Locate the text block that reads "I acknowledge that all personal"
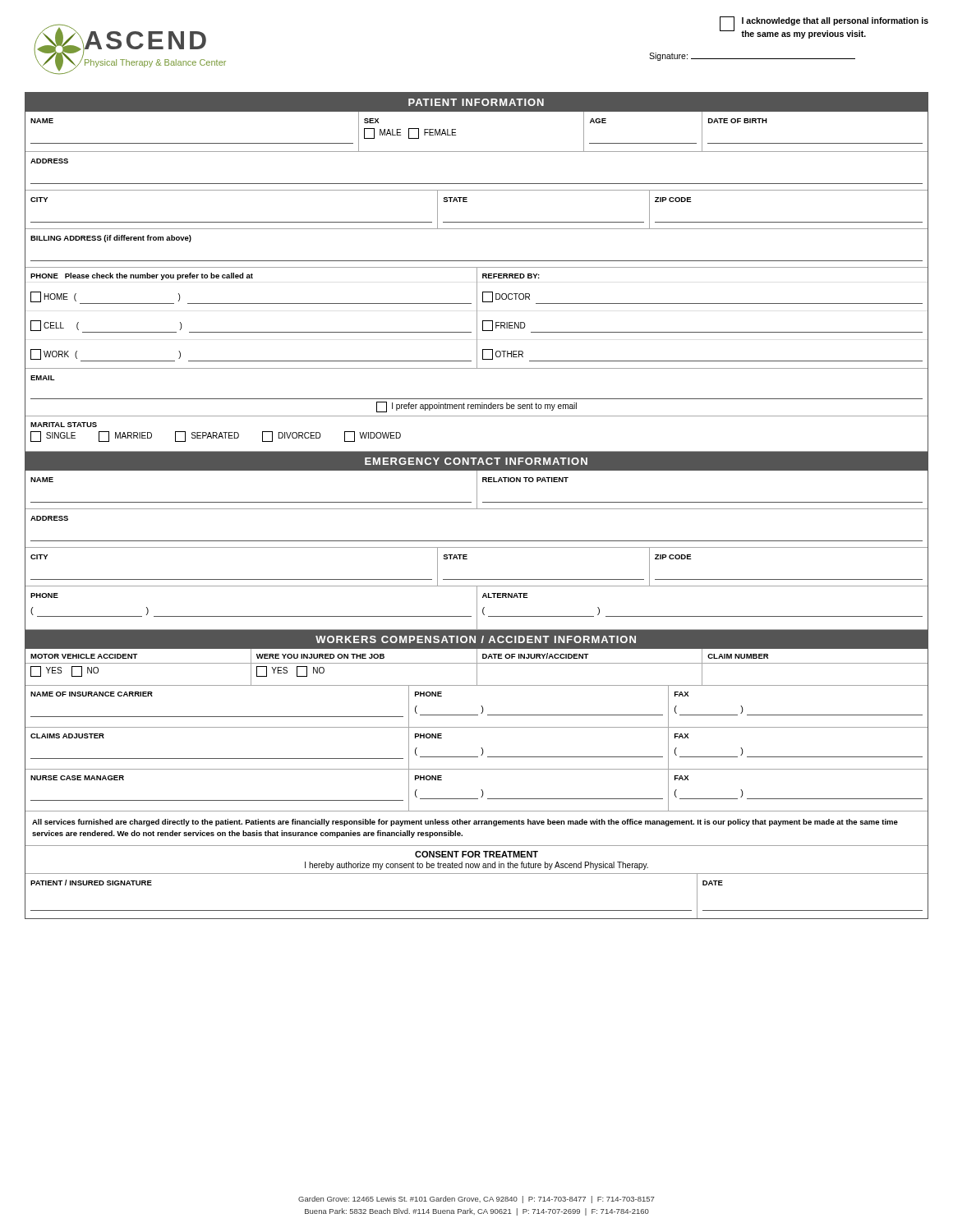The width and height of the screenshot is (953, 1232). tap(789, 38)
